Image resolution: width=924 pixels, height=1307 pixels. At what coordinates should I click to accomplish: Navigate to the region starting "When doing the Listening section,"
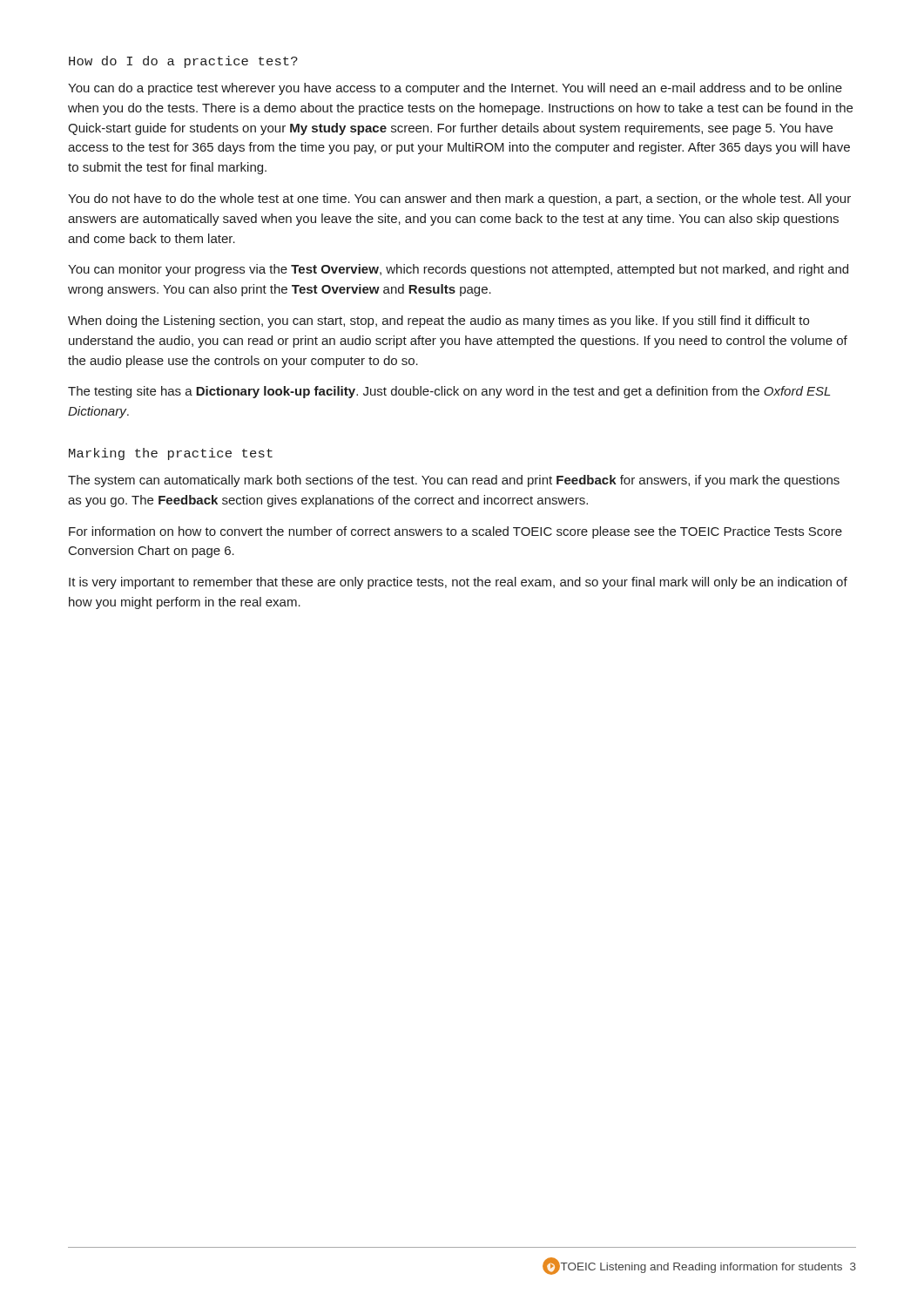(x=458, y=340)
